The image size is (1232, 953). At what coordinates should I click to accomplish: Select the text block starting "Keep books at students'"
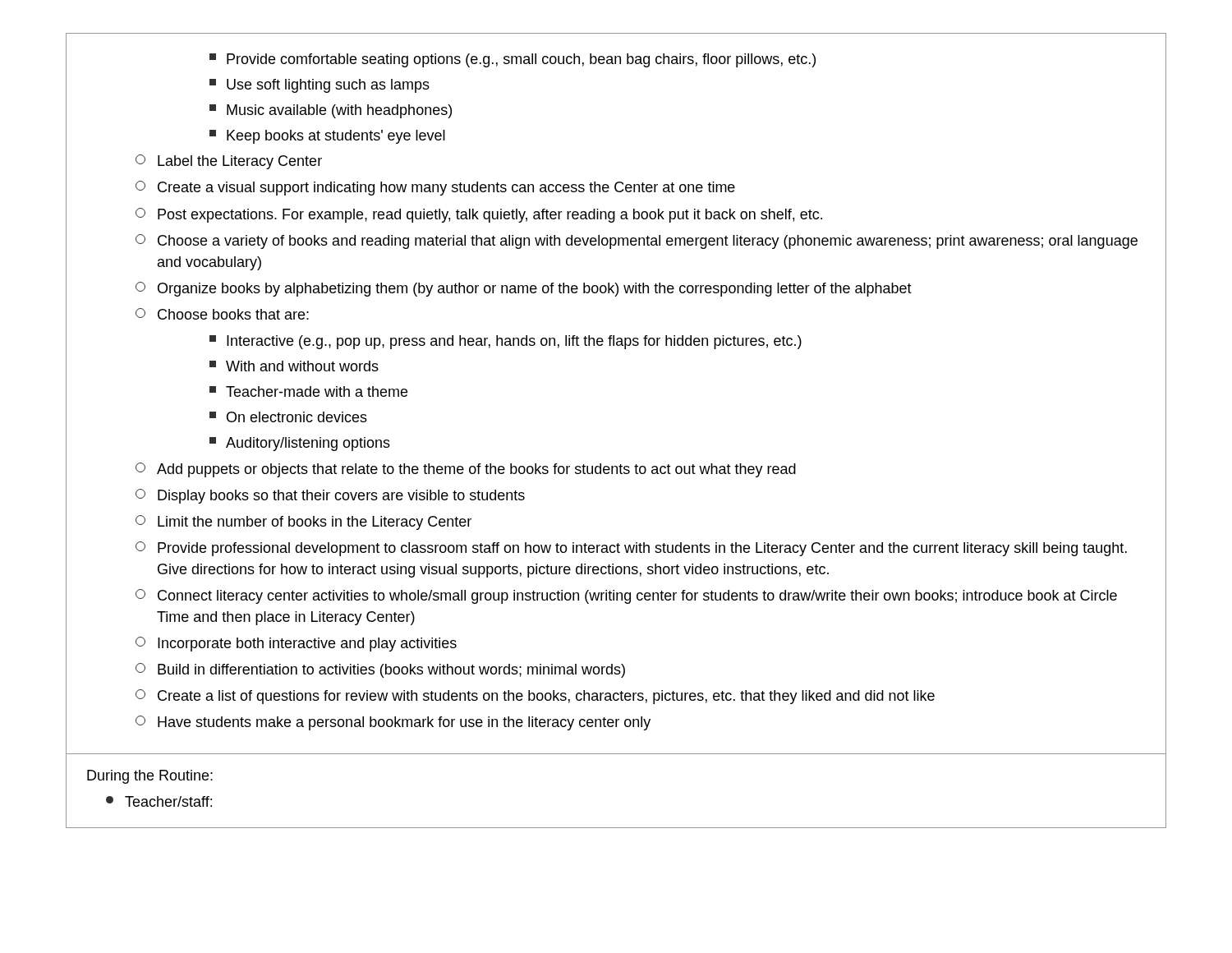pos(327,137)
